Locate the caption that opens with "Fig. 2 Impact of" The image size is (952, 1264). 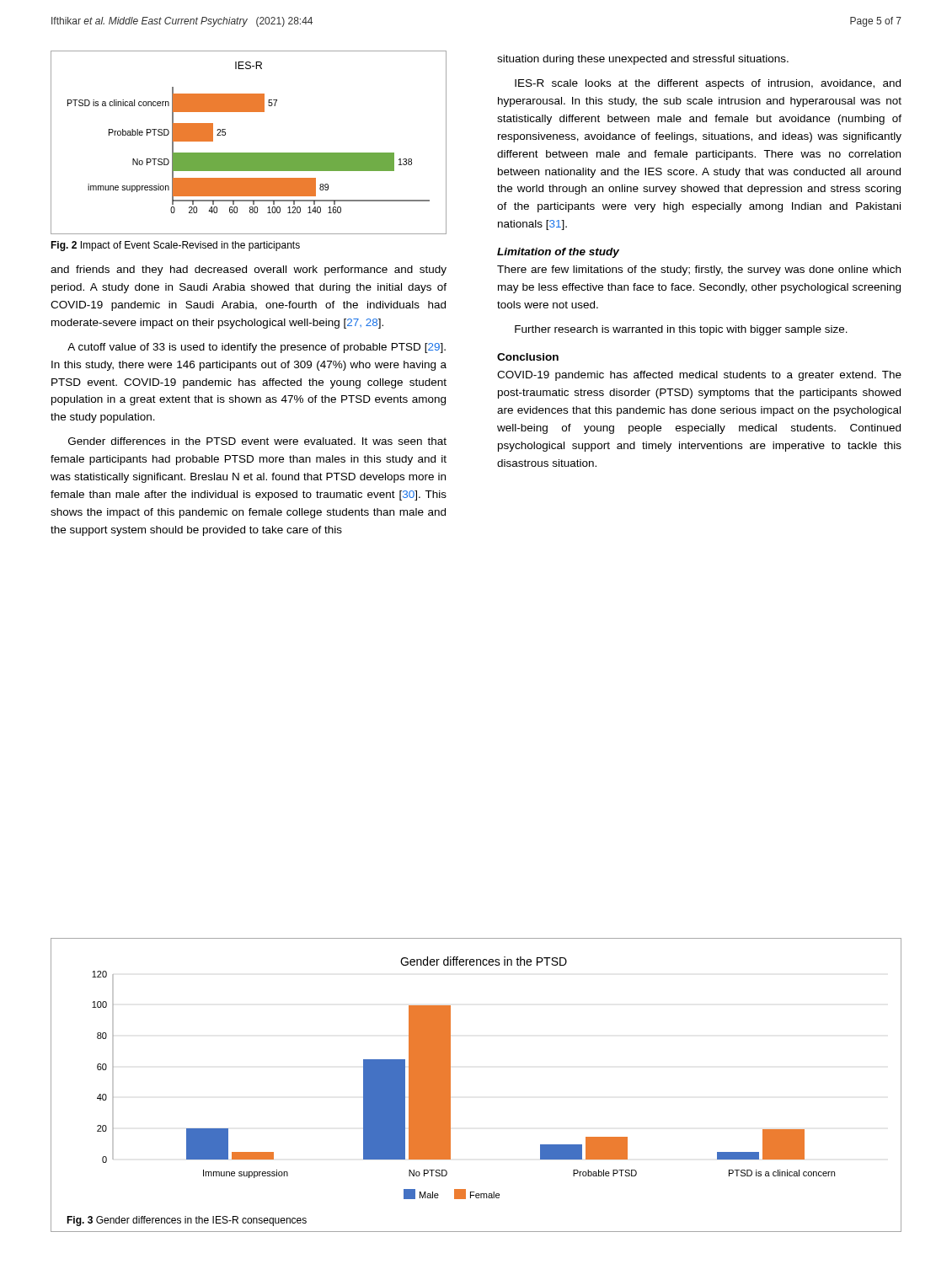click(x=175, y=245)
